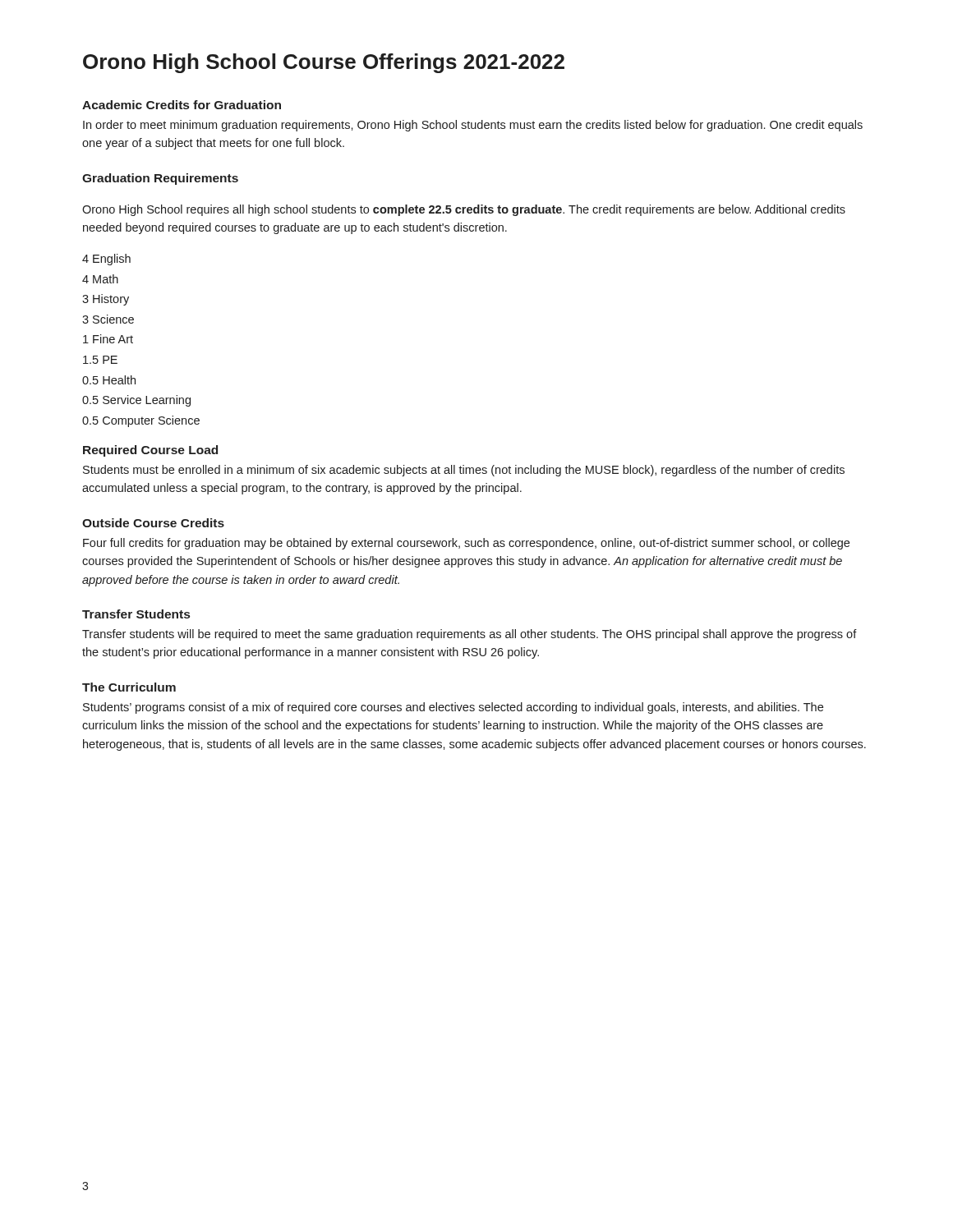Image resolution: width=953 pixels, height=1232 pixels.
Task: Find the text block with the text "Transfer students will be"
Action: 469,643
